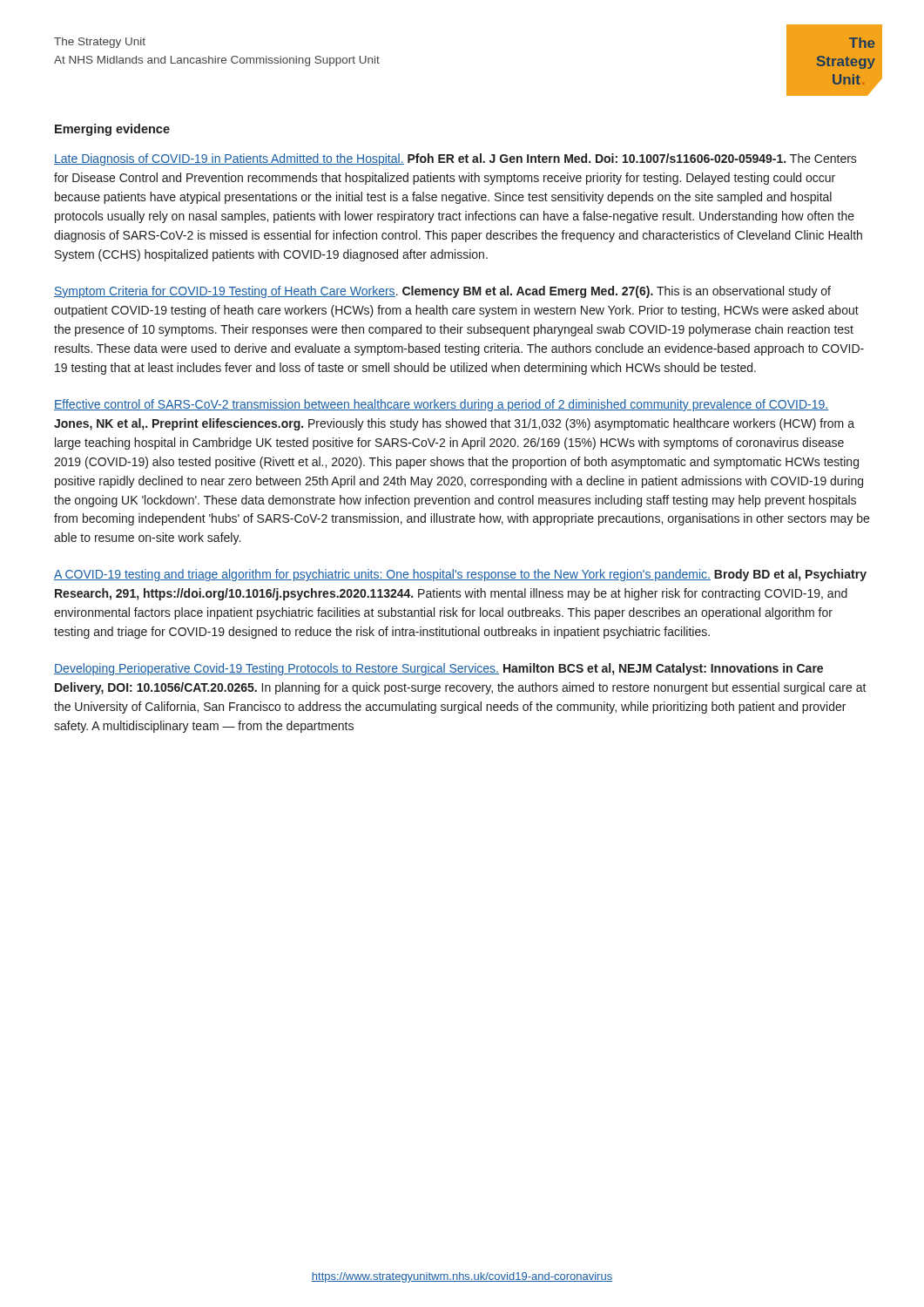
Task: Click on the text block that says "A COVID-19 testing and"
Action: (460, 603)
